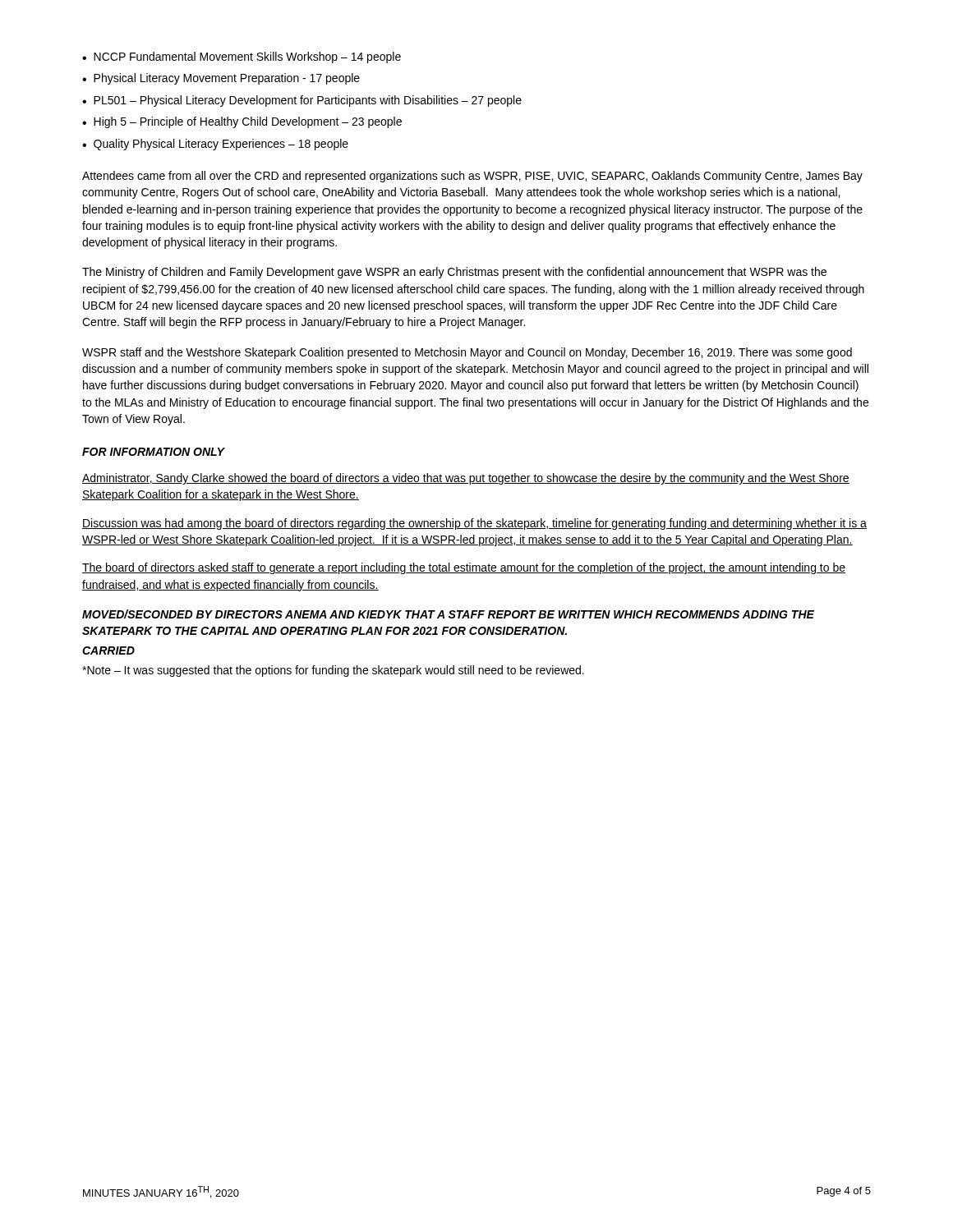
Task: Find the text block starting "The Ministry of"
Action: (473, 297)
